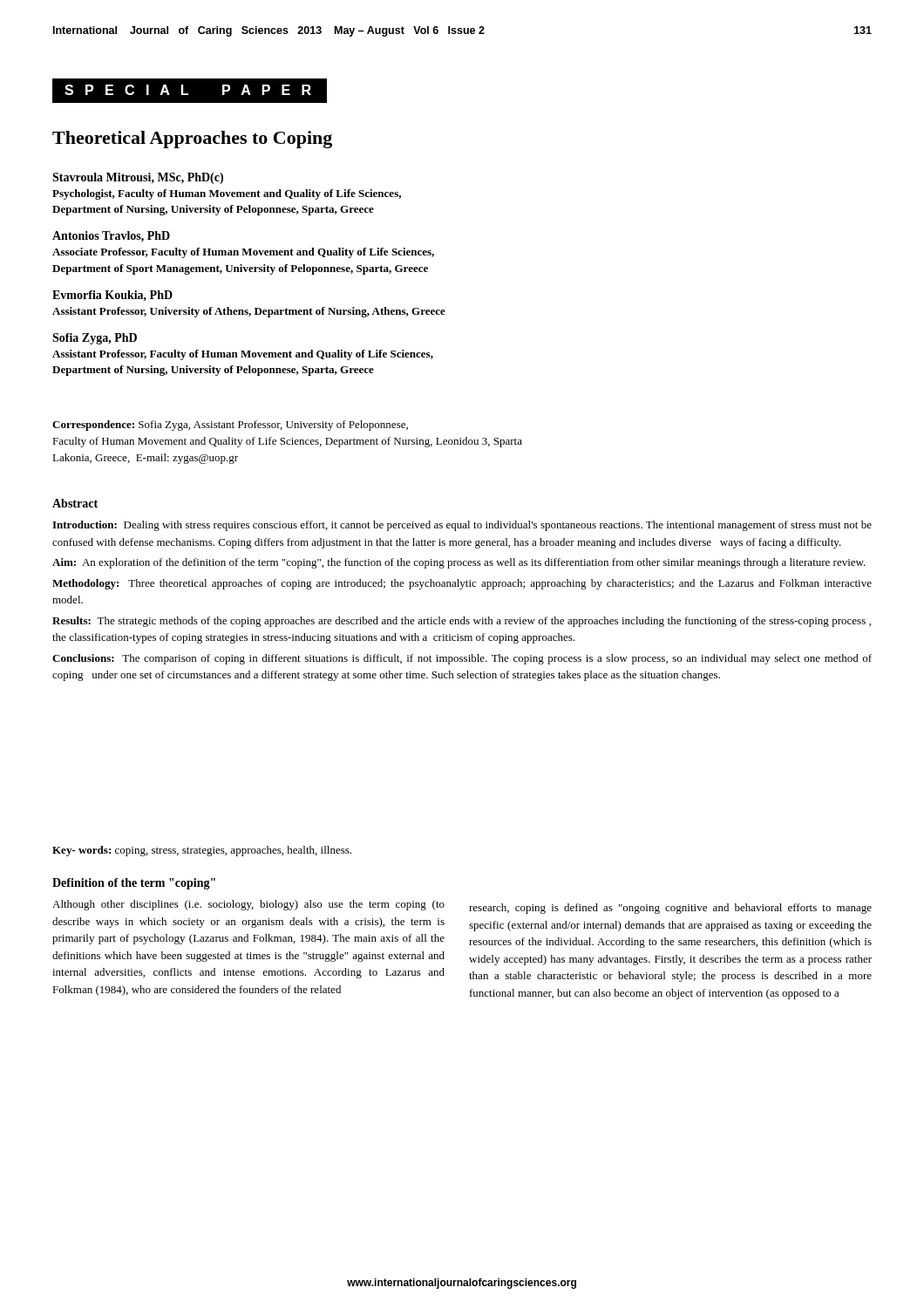Viewport: 924px width, 1308px height.
Task: Click on the region starting "Antonios Travlos, PhD Associate Professor, Faculty of Human"
Action: point(111,237)
